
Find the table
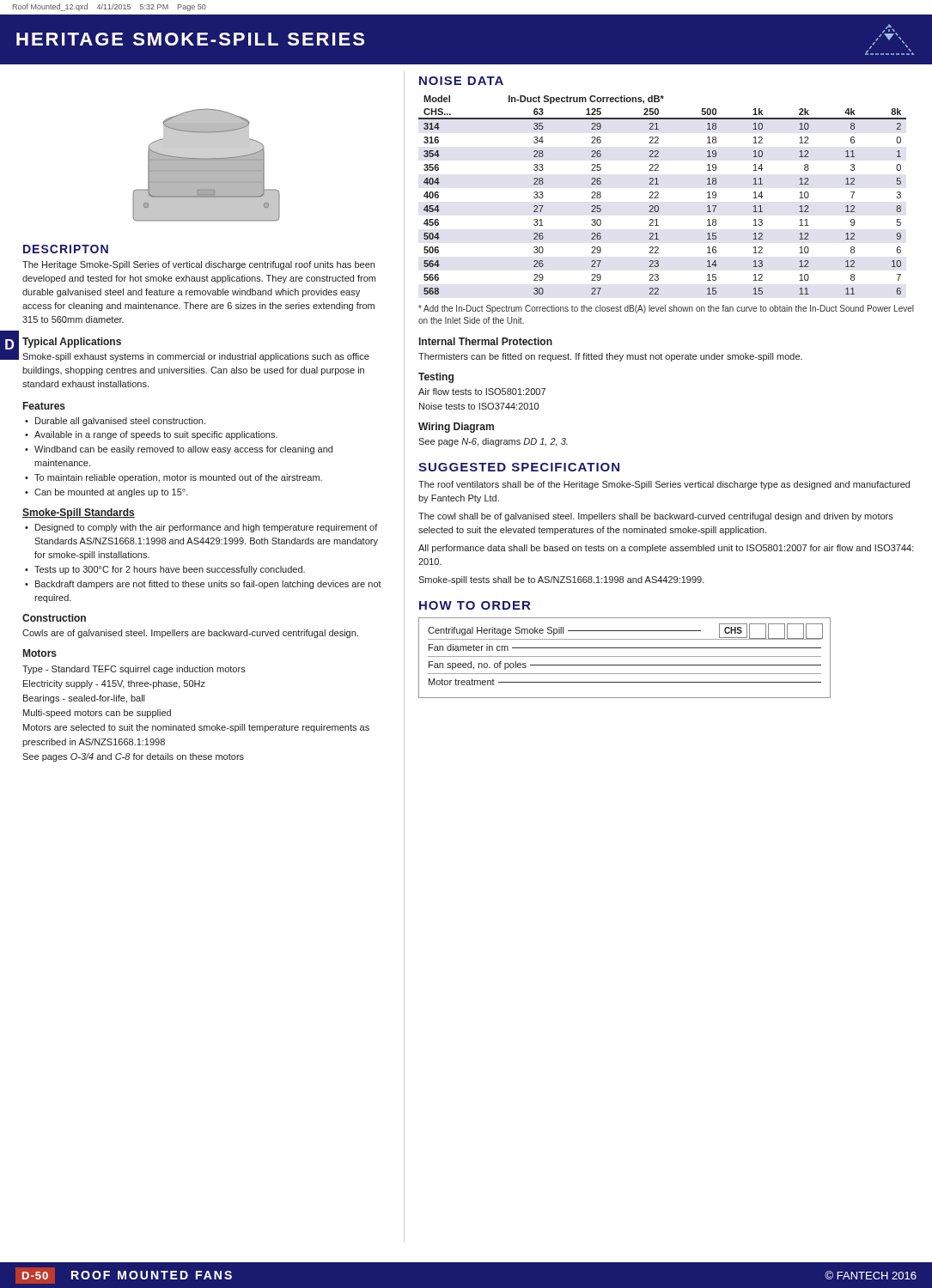point(667,195)
